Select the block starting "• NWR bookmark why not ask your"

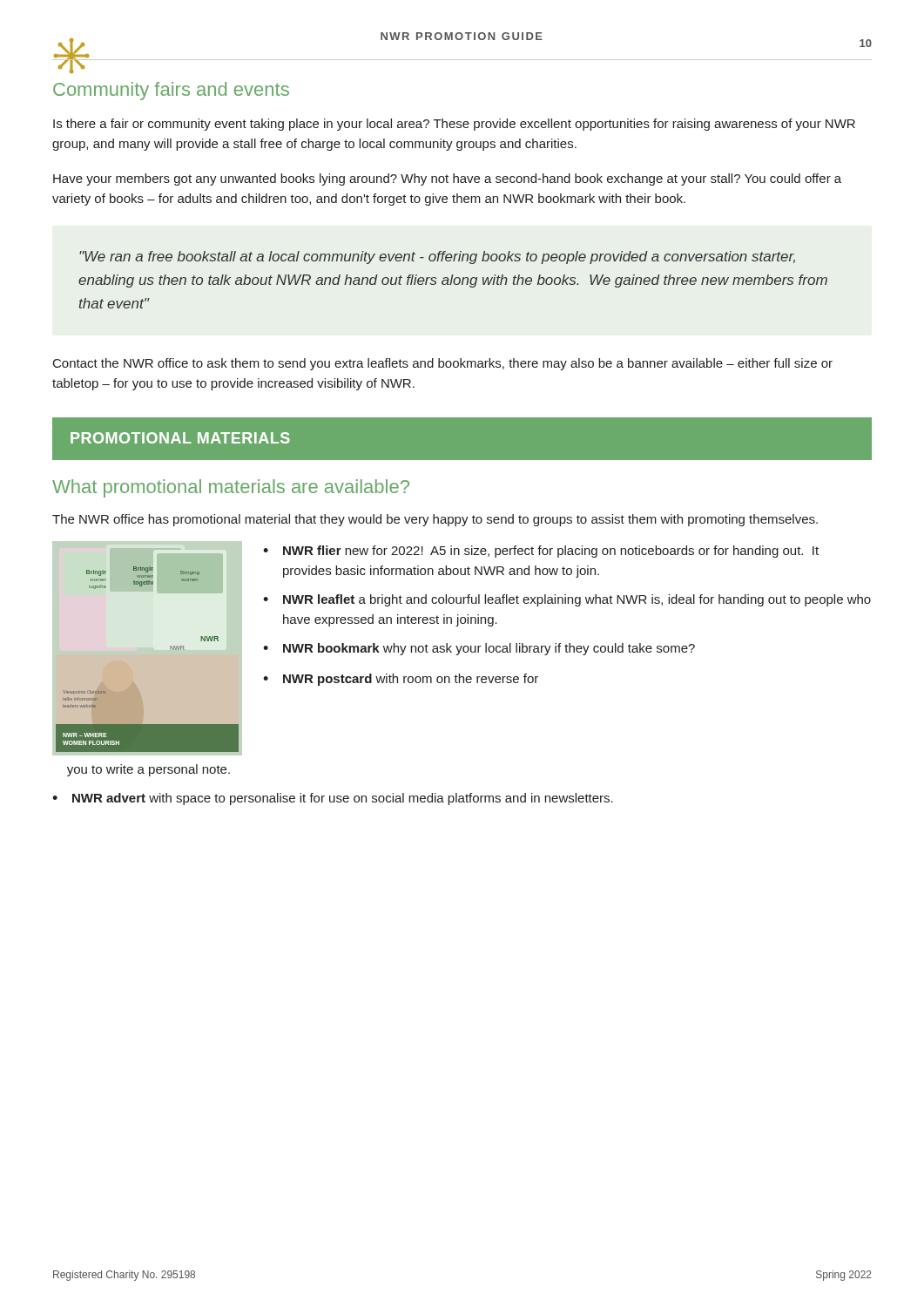[479, 649]
